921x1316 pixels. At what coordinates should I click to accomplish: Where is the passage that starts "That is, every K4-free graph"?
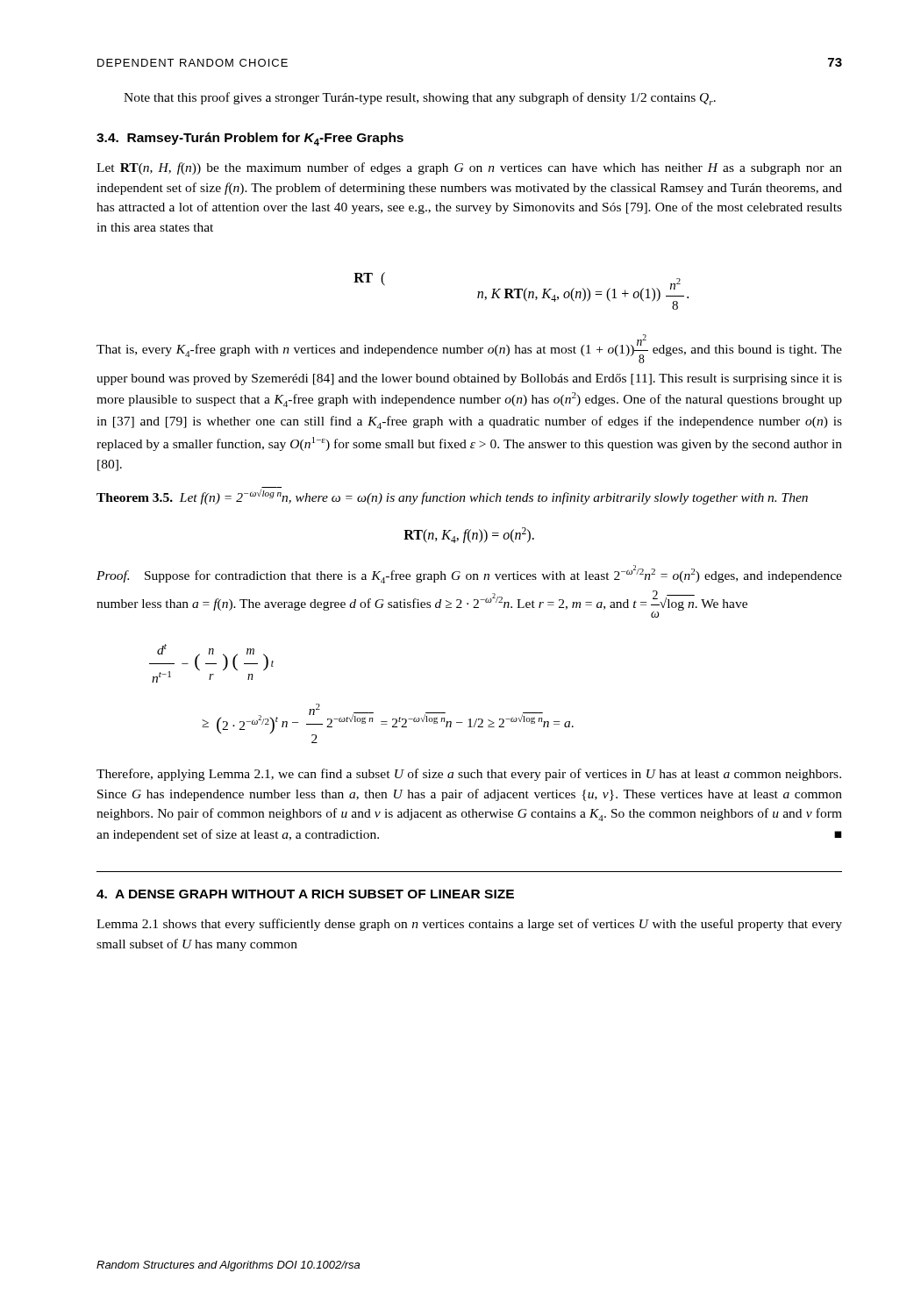click(469, 403)
